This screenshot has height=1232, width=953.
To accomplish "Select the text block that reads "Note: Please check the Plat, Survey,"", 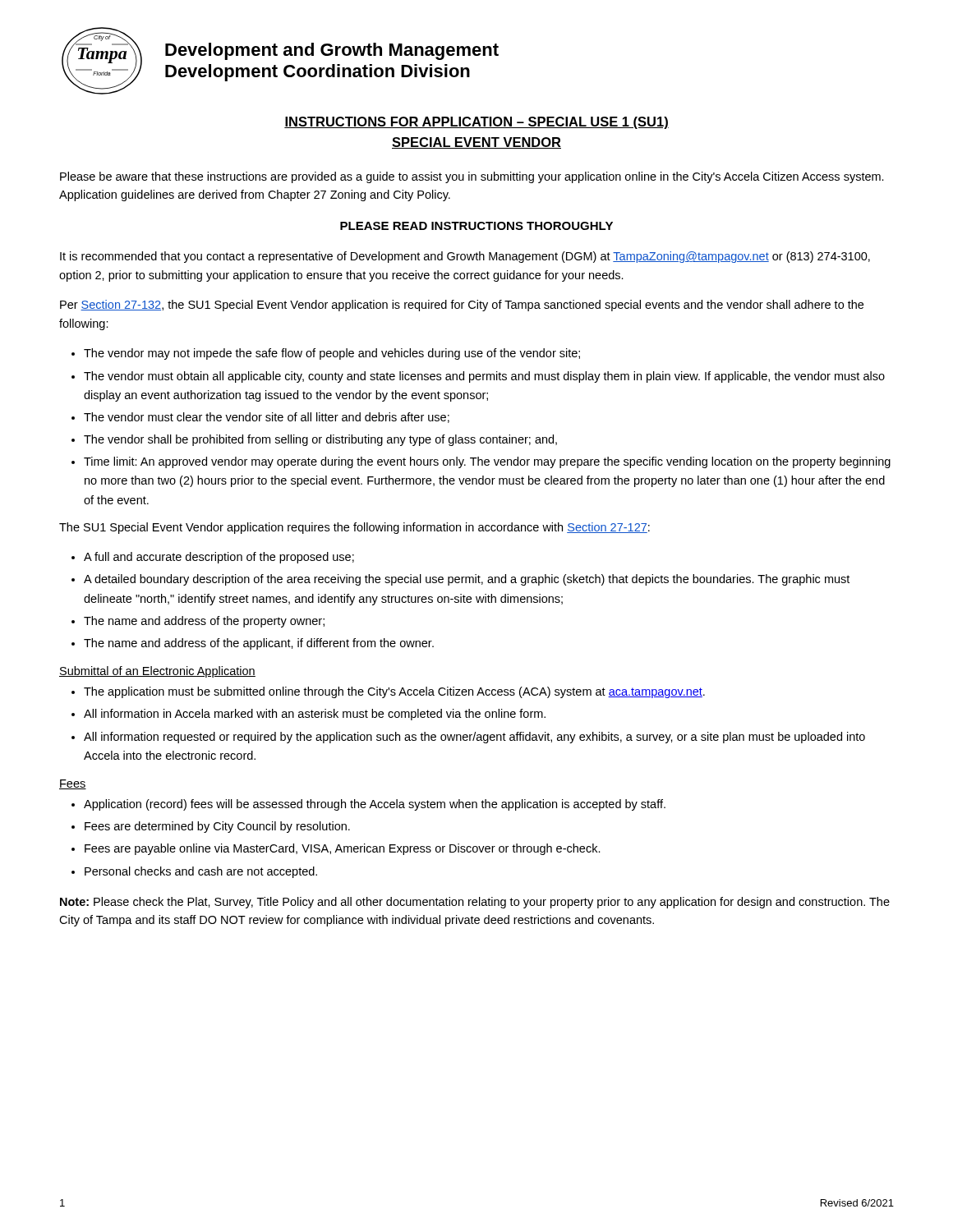I will click(474, 911).
